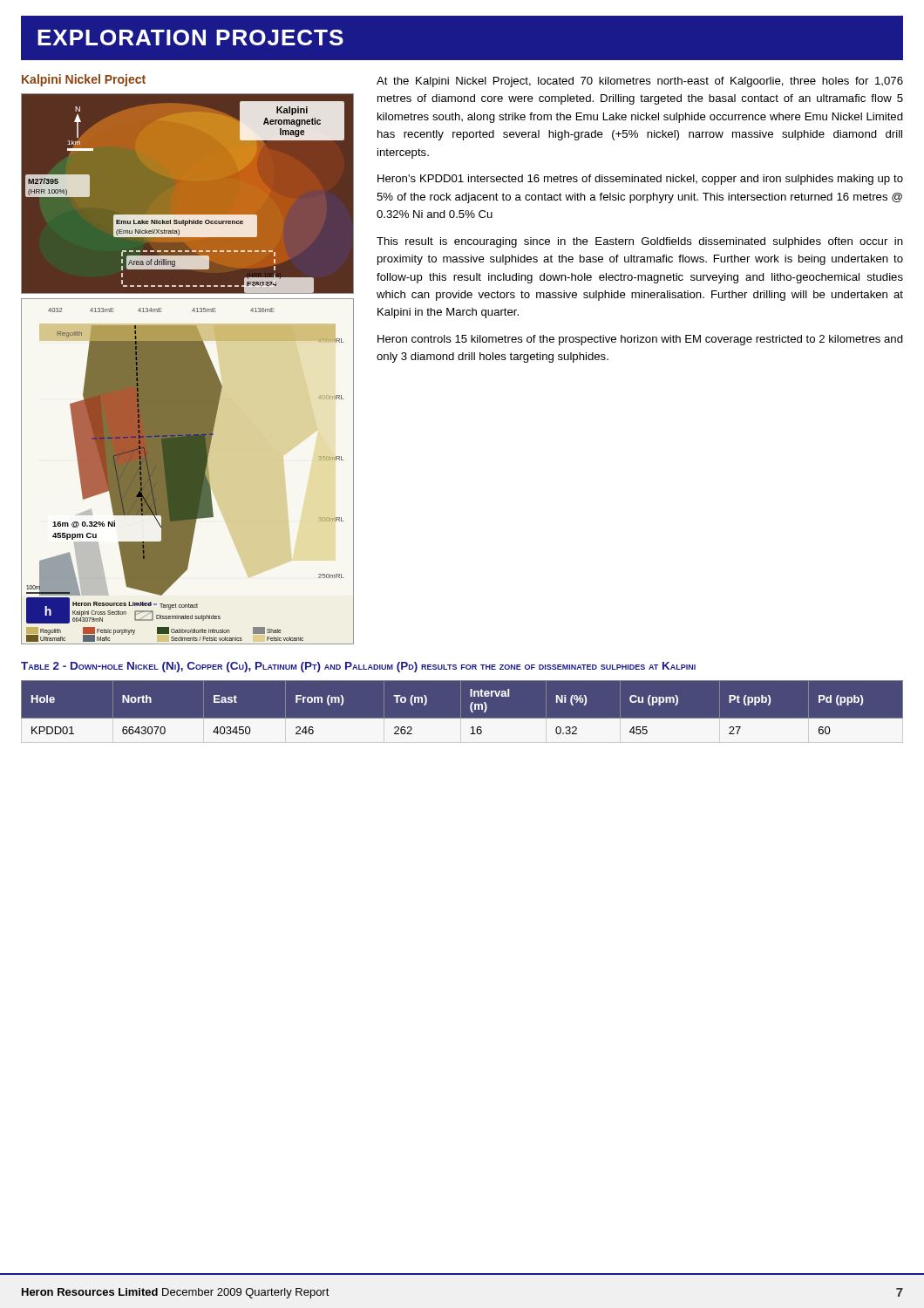The image size is (924, 1308).
Task: Find "EXPLORATION PROJECTS" on this page
Action: pos(191,38)
